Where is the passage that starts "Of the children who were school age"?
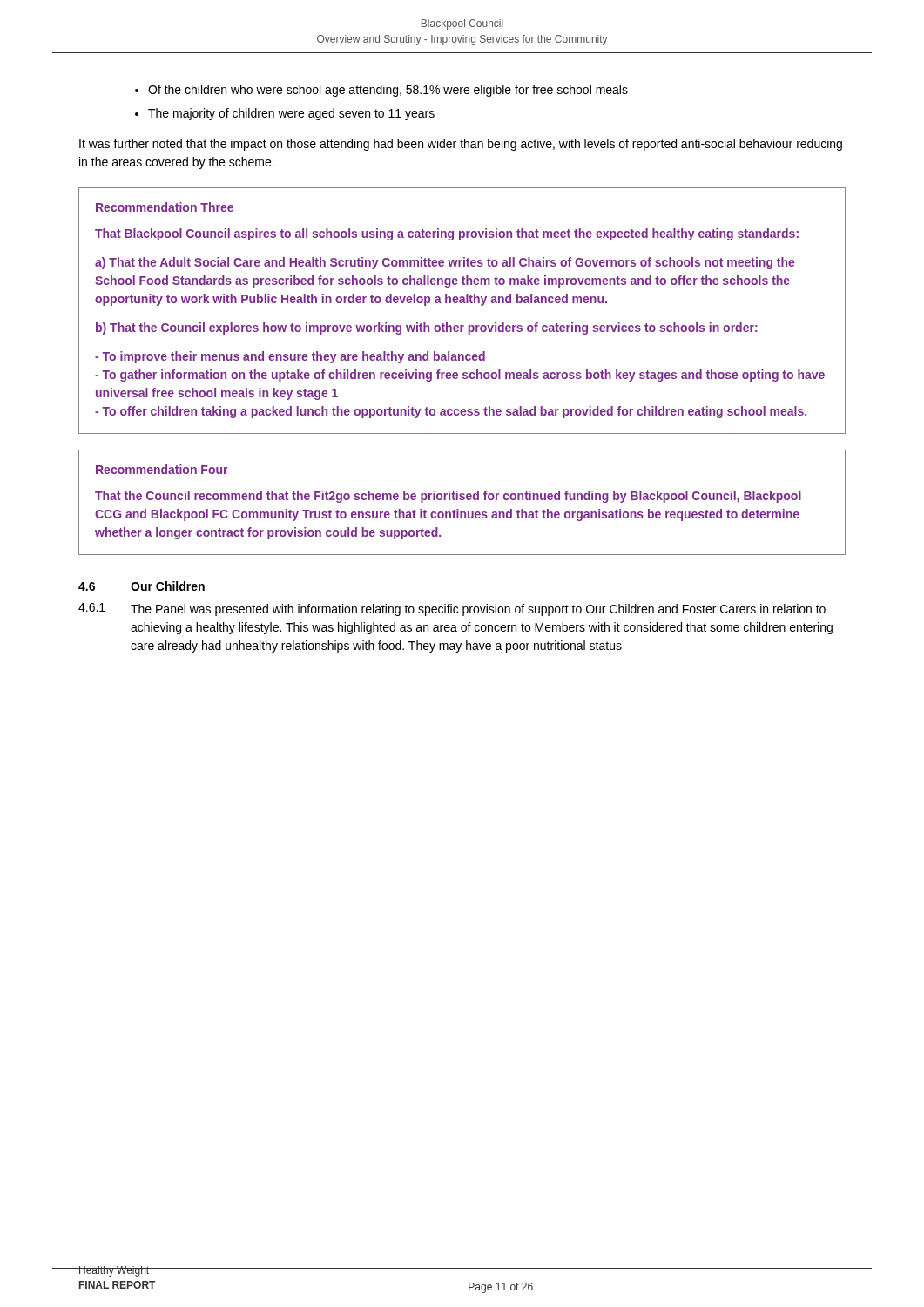 (388, 90)
